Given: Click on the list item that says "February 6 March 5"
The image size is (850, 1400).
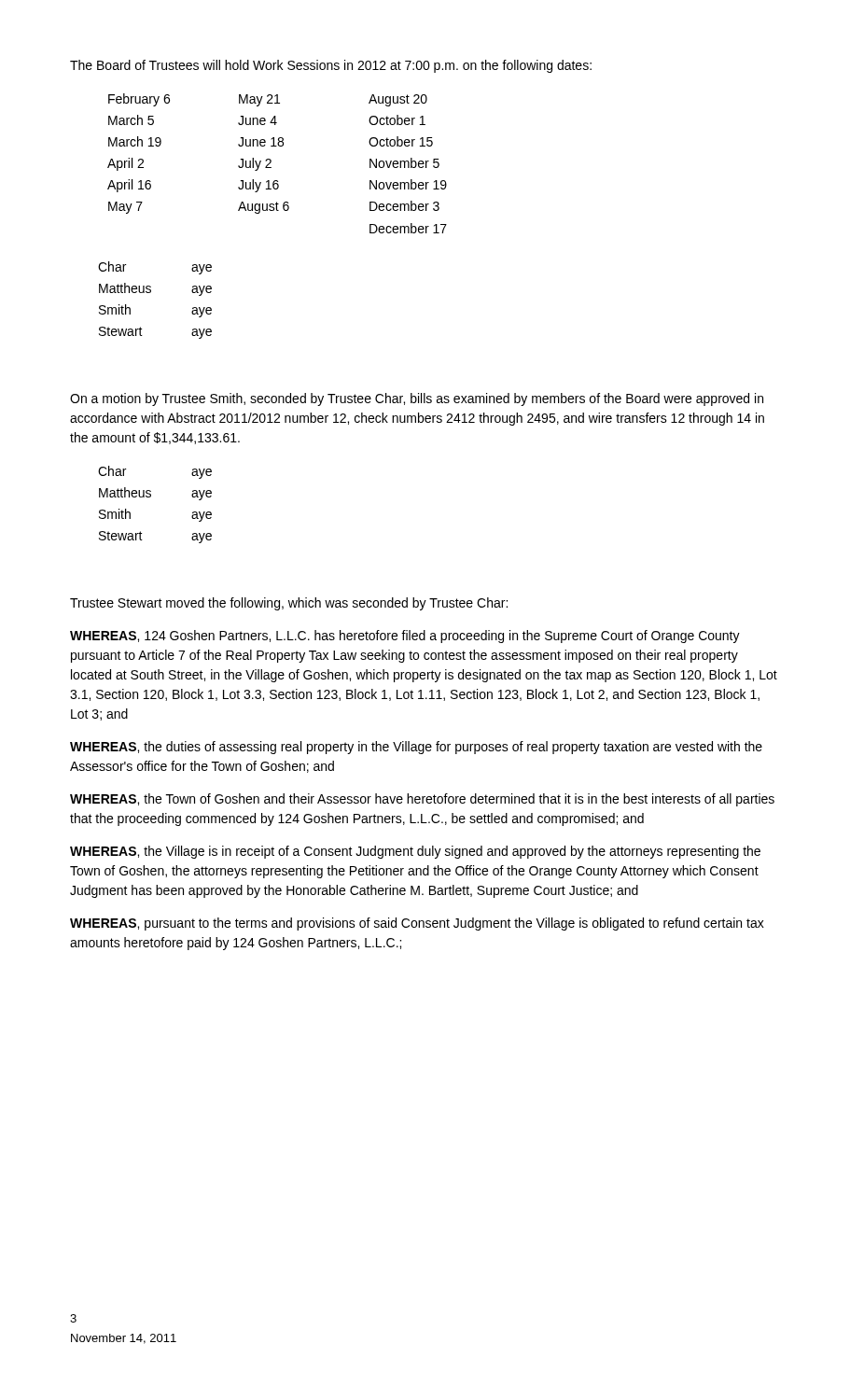Looking at the screenshot, I should (444, 164).
